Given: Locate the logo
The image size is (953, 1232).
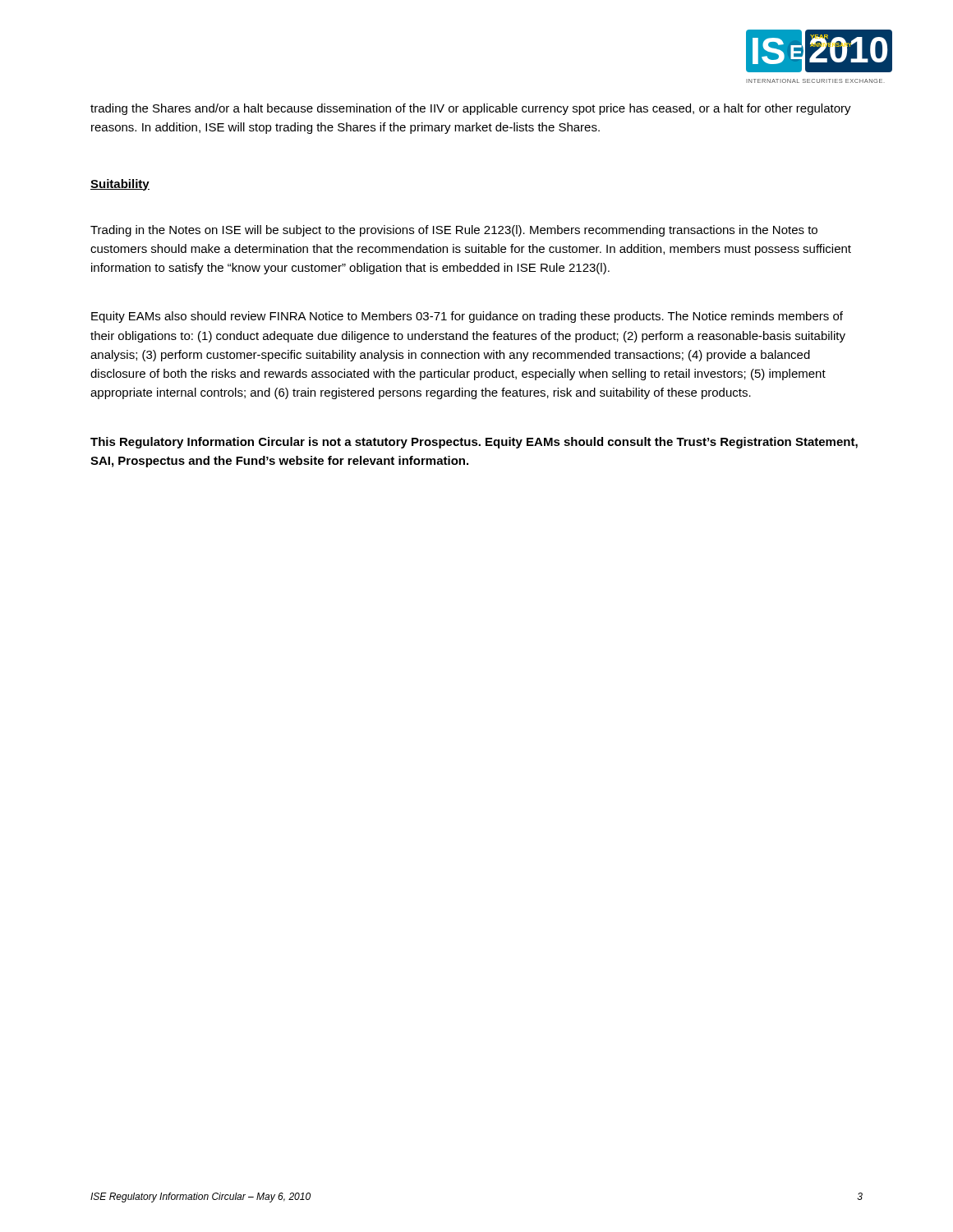Looking at the screenshot, I should (x=820, y=59).
